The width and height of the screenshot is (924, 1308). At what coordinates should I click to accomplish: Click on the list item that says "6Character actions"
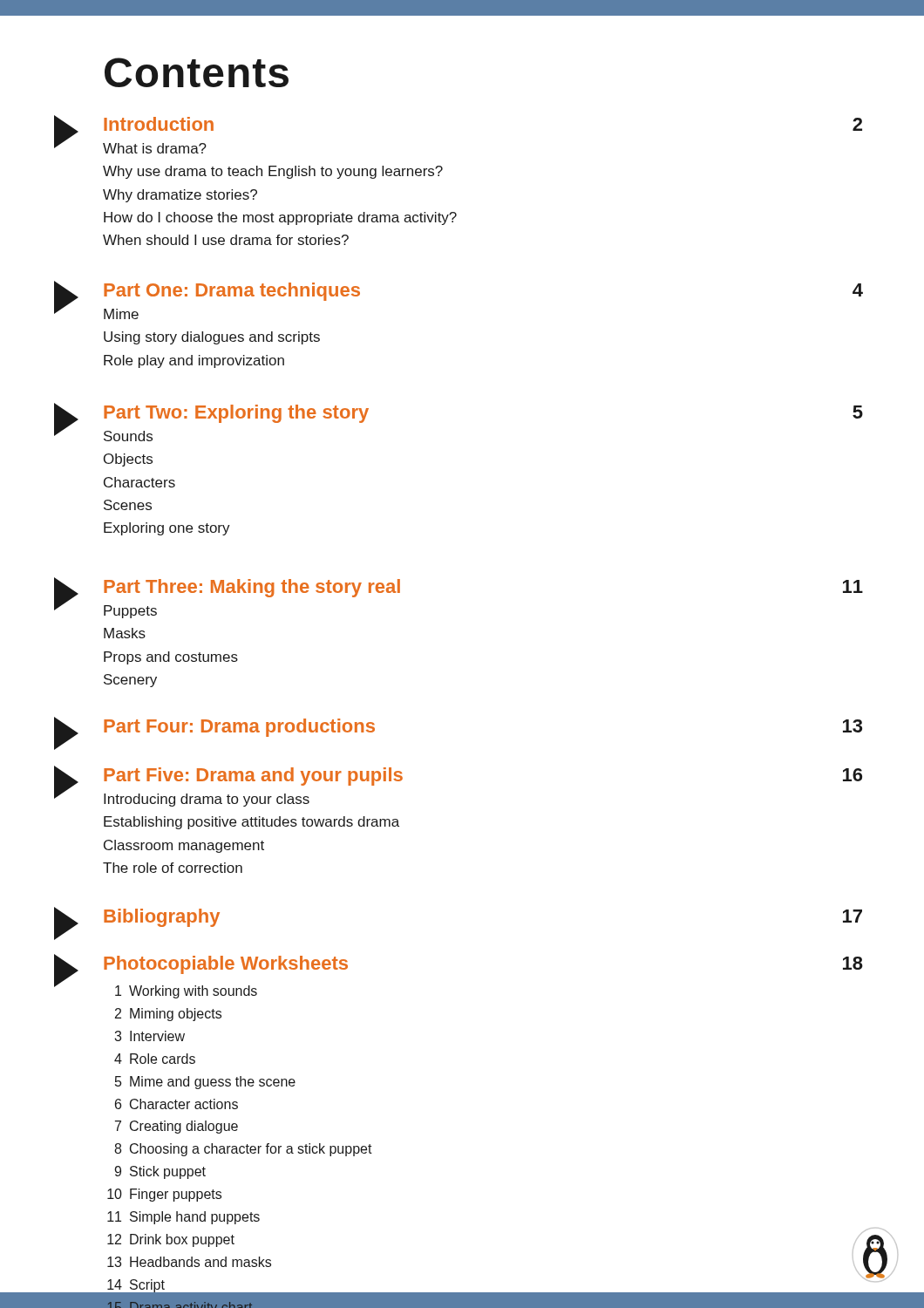[171, 1104]
